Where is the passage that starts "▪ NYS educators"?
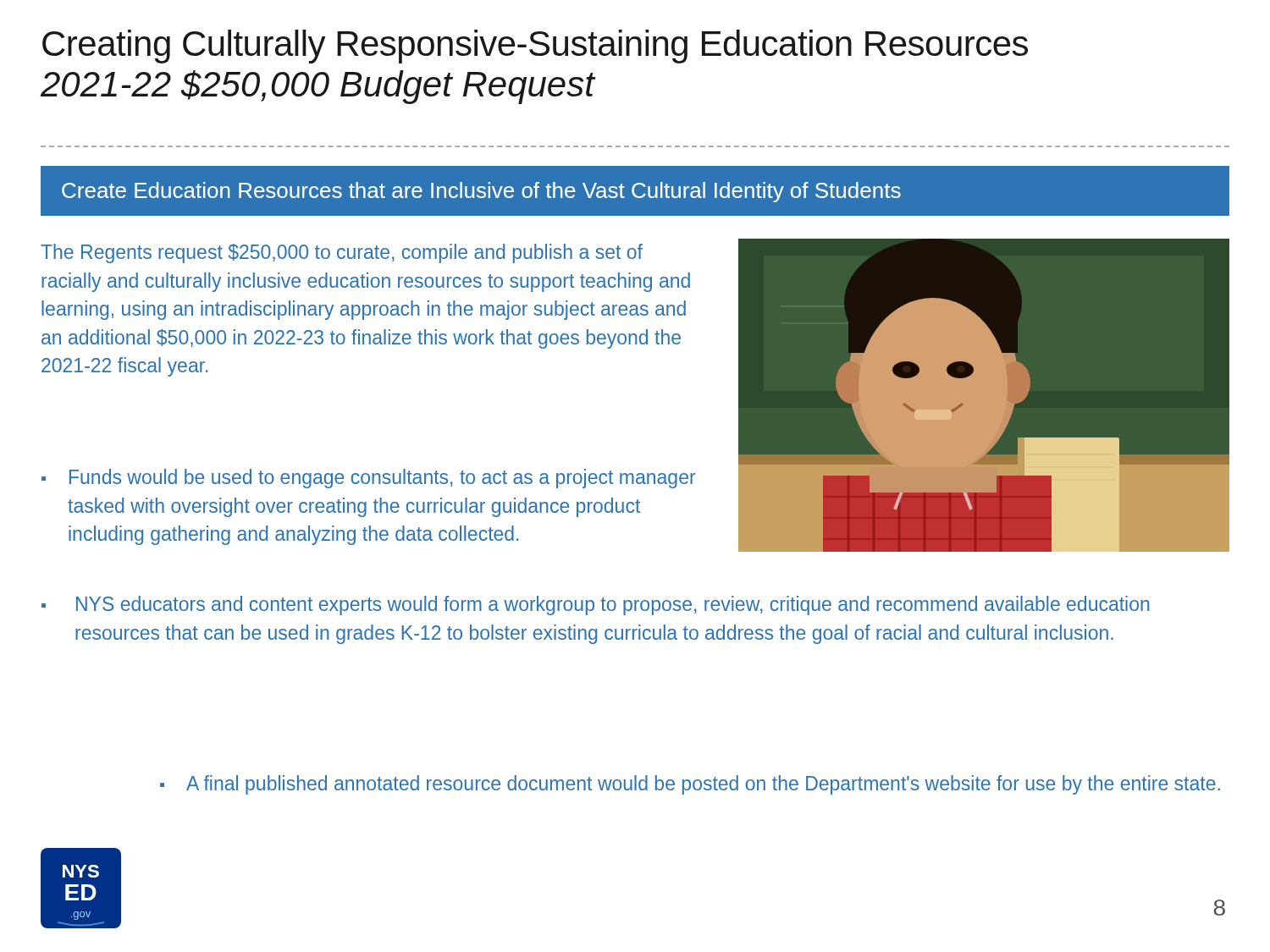1270x952 pixels. click(635, 619)
